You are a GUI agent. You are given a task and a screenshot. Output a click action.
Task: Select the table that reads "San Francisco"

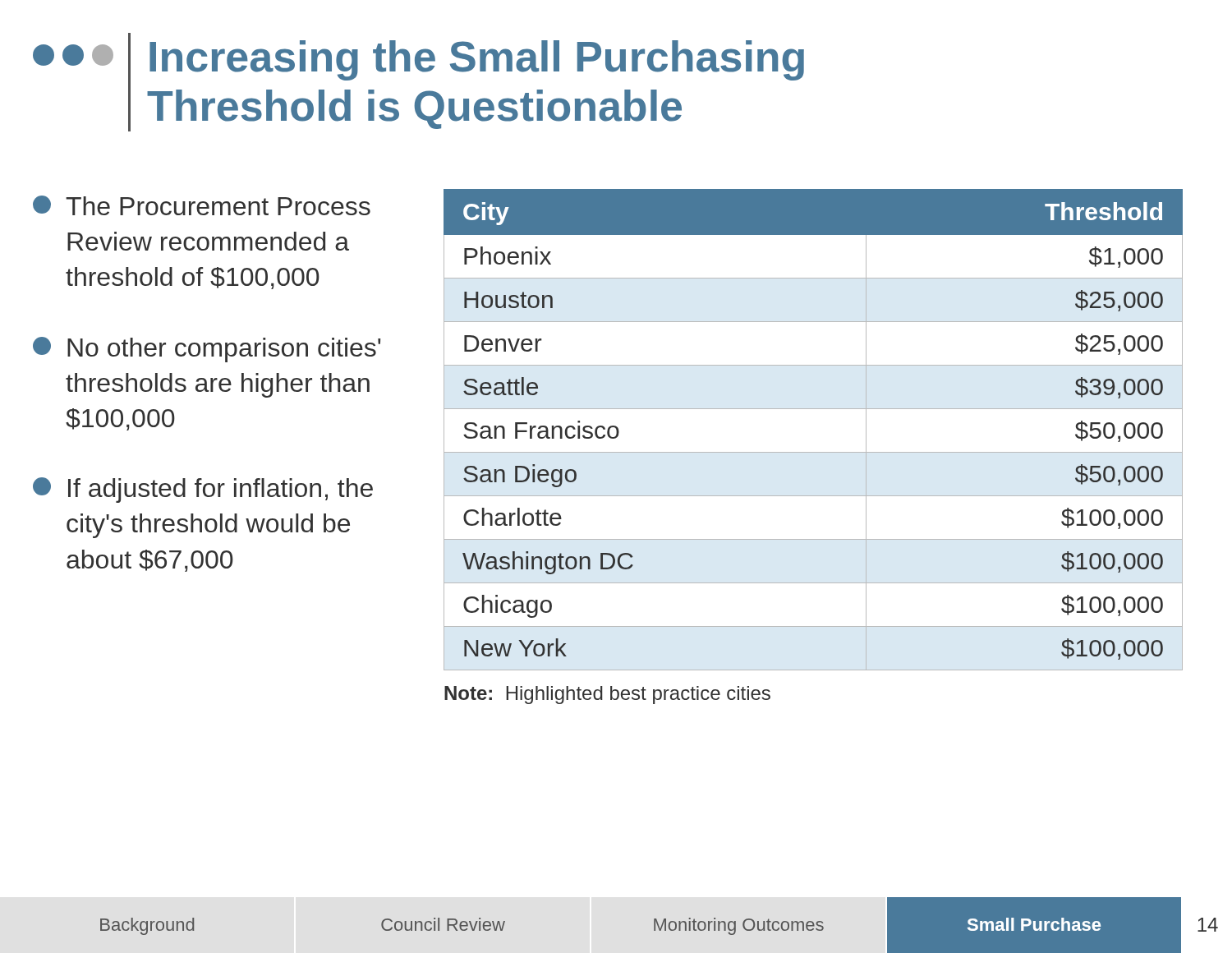pyautogui.click(x=813, y=430)
